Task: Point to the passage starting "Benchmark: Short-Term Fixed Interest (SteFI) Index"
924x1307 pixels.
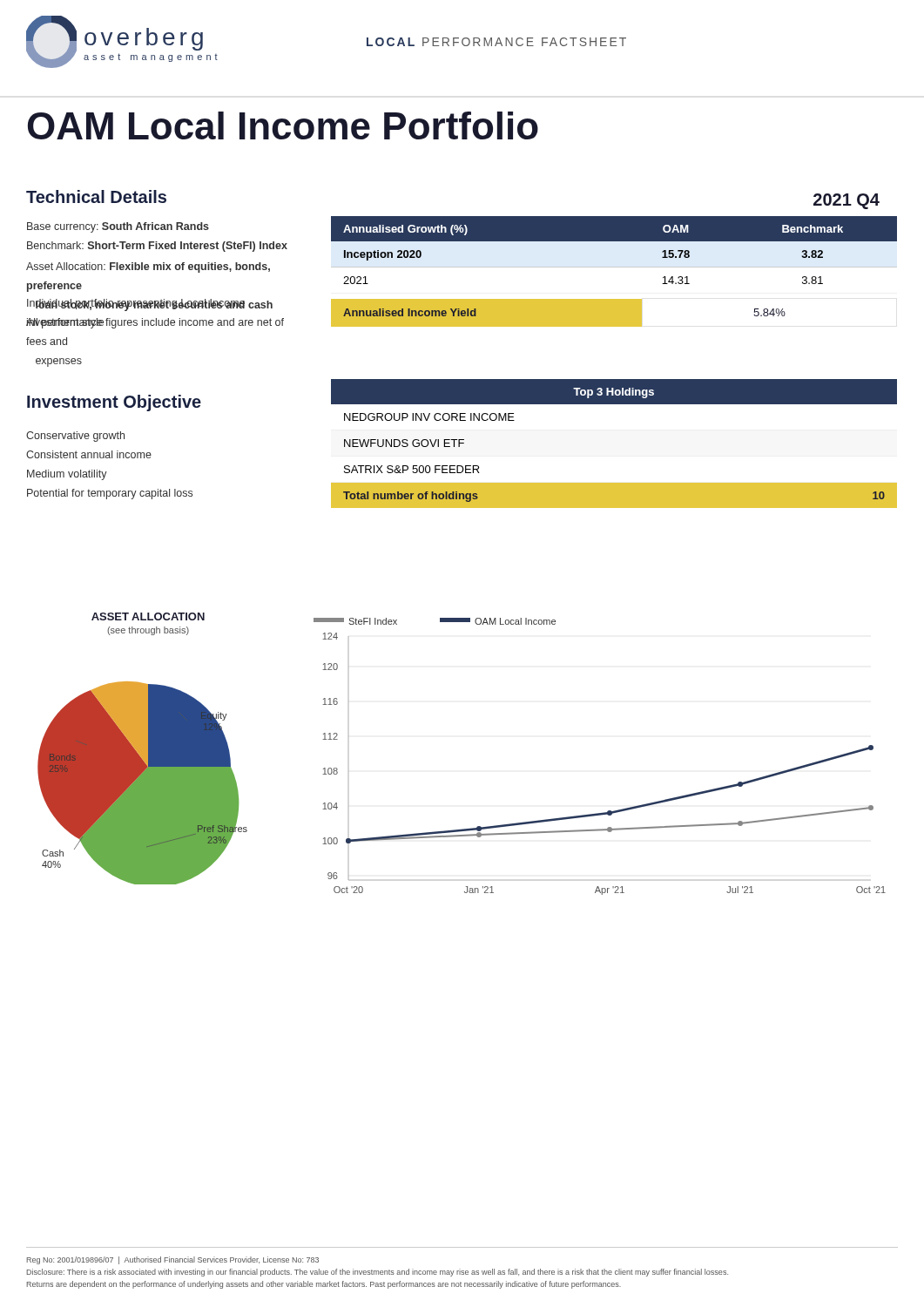Action: [x=161, y=247]
